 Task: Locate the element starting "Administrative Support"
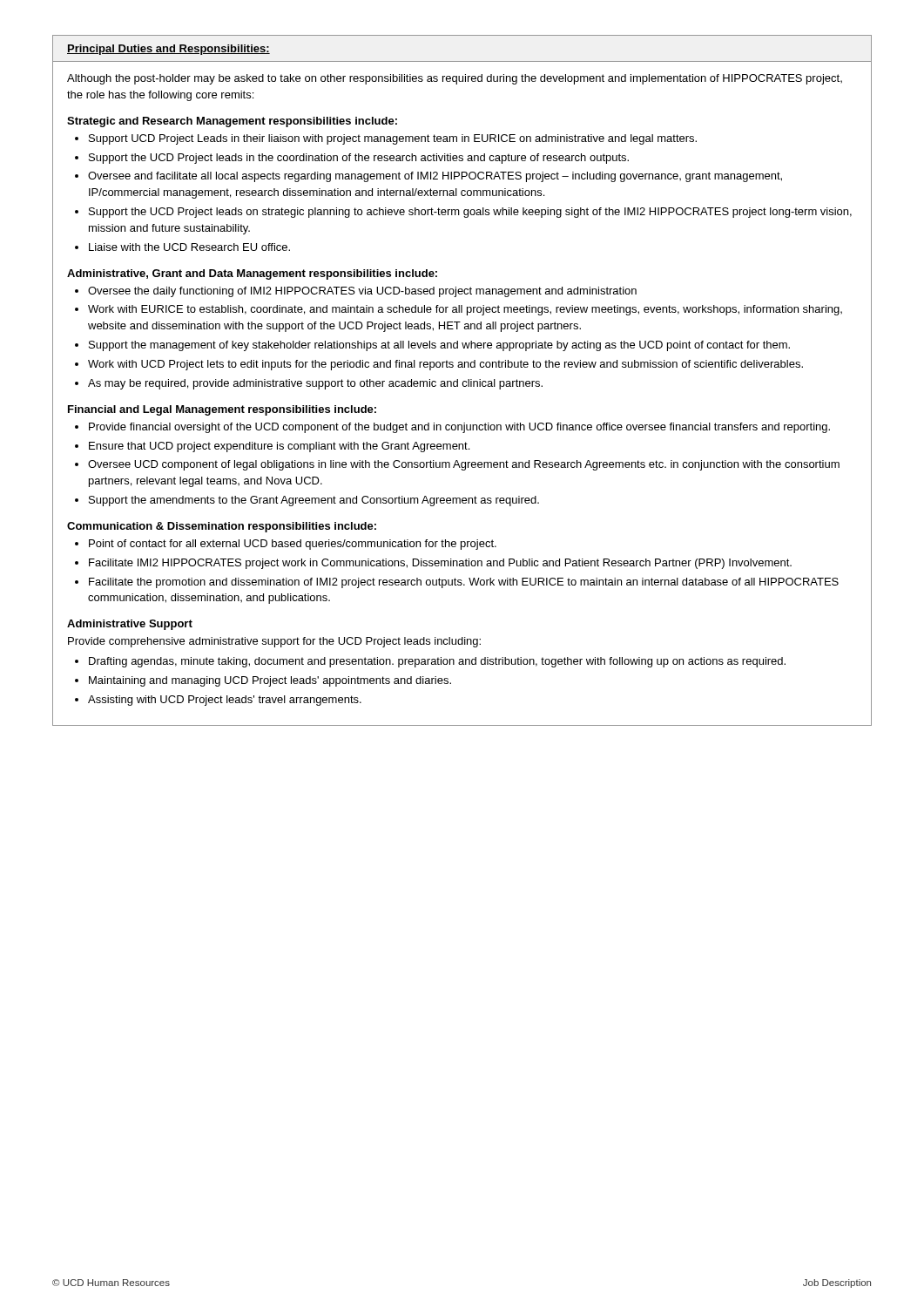pos(130,624)
